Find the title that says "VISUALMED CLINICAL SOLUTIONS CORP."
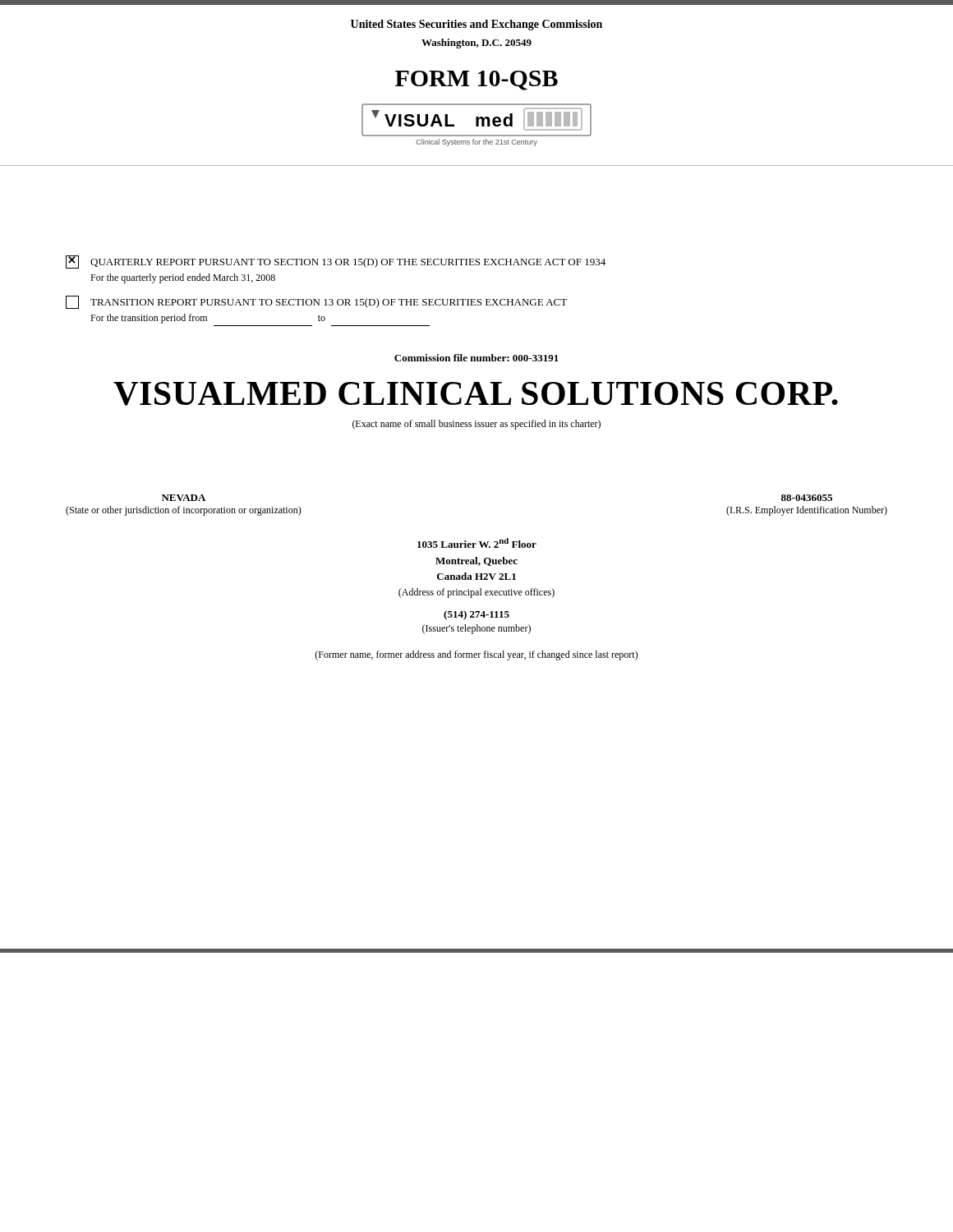Screen dimensions: 1232x953 pos(476,393)
